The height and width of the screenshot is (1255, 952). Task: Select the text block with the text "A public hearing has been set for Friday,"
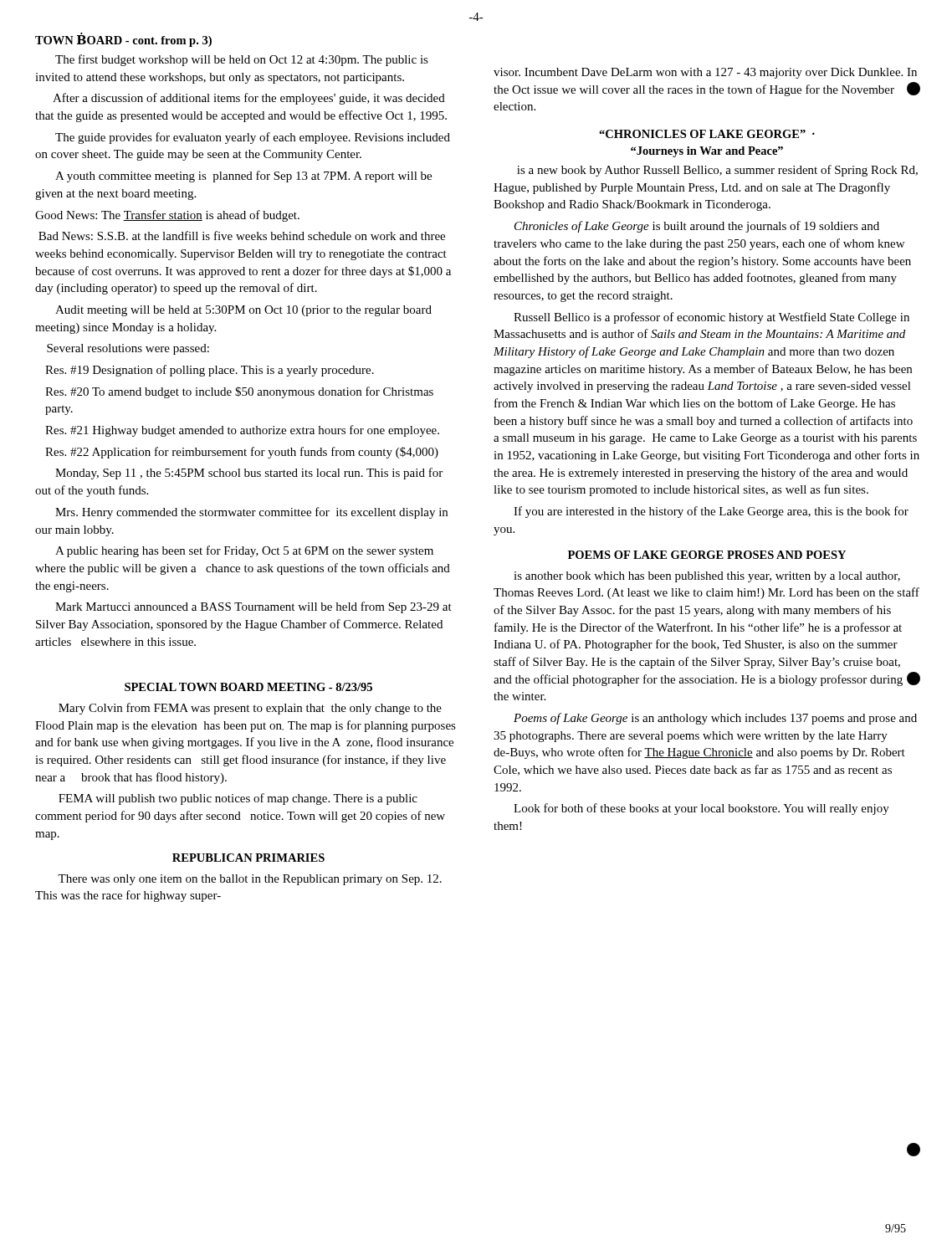pyautogui.click(x=243, y=568)
